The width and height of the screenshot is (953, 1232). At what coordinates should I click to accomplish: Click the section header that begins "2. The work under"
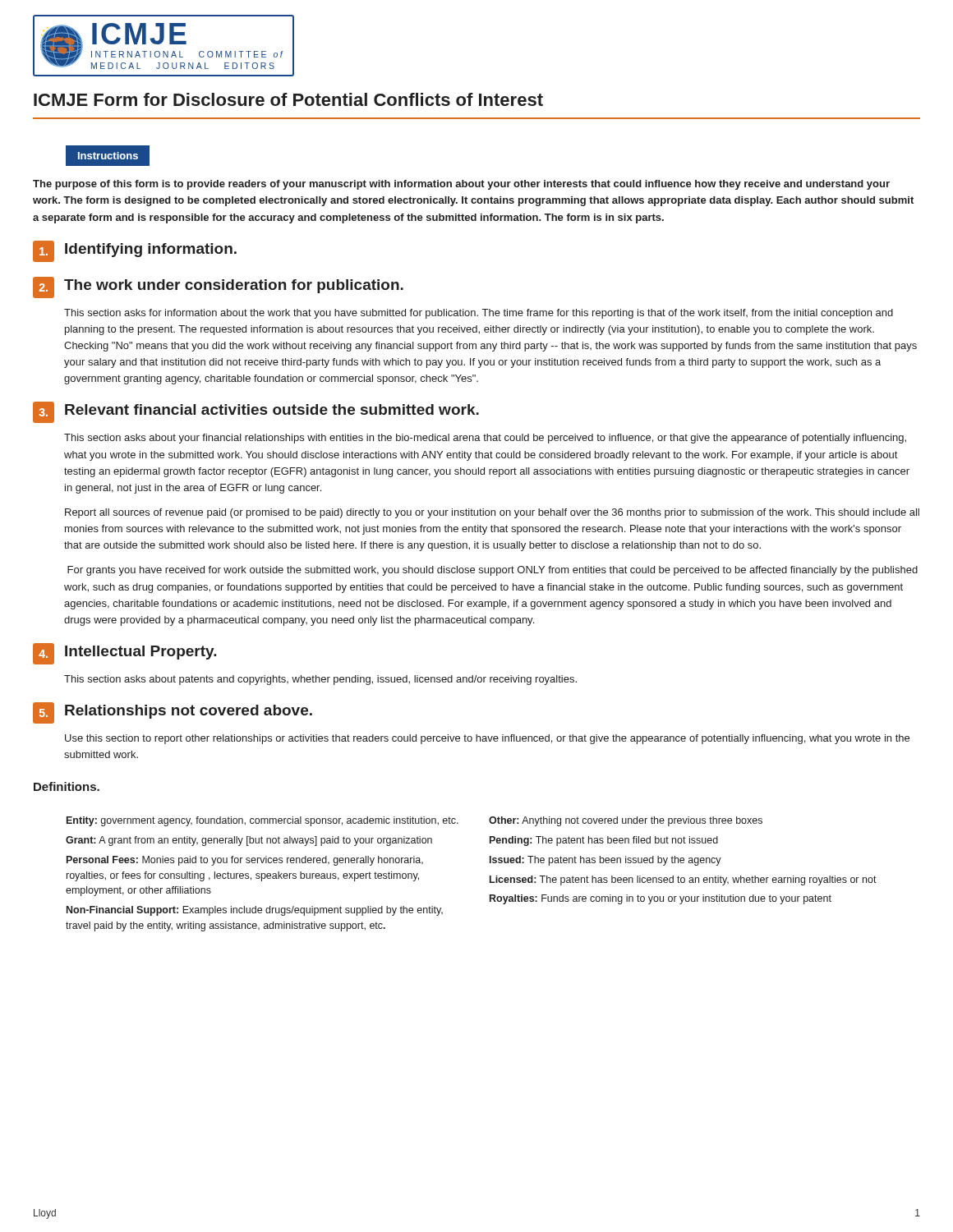[218, 286]
